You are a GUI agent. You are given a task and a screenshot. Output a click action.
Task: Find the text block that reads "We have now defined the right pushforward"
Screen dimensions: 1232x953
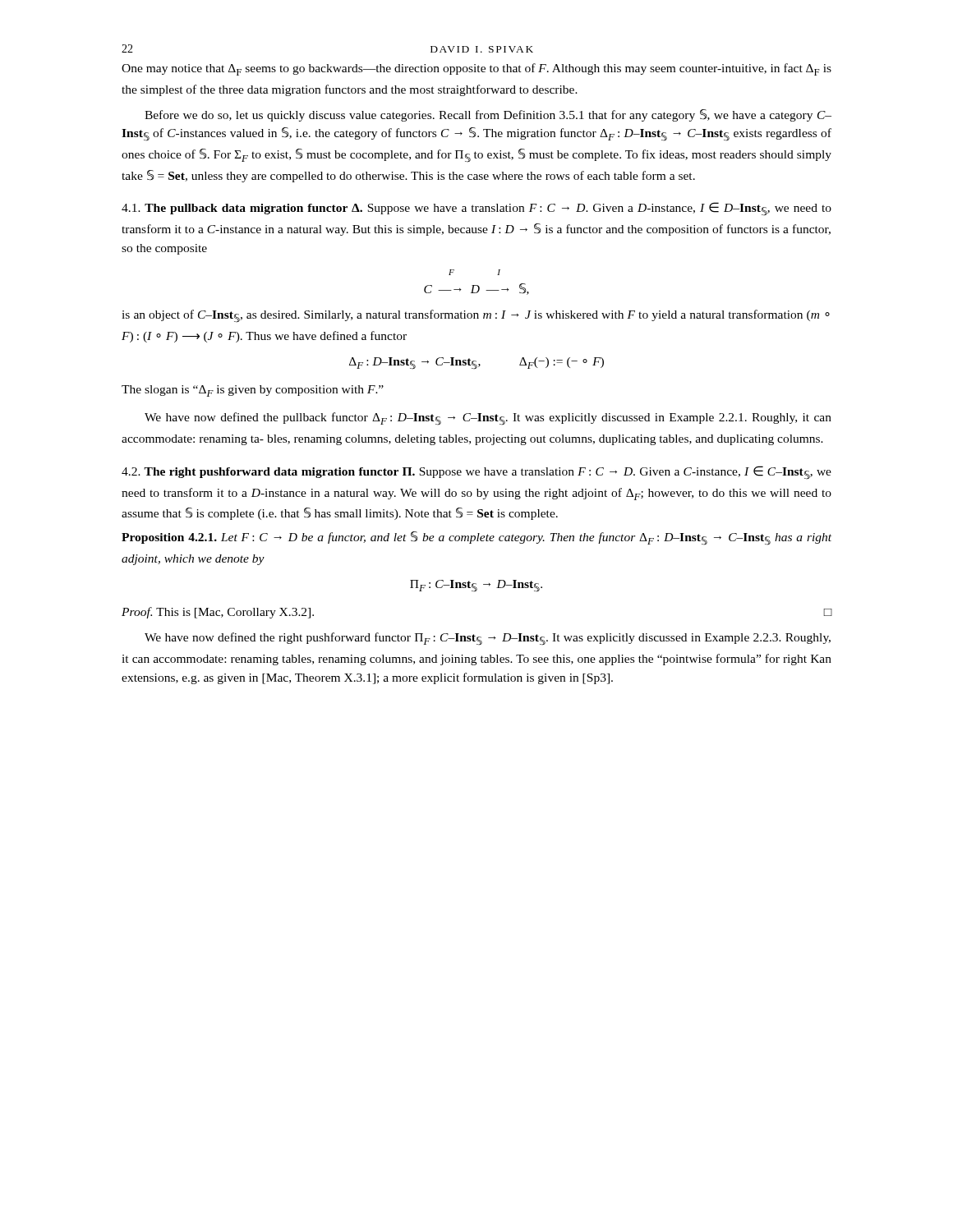pyautogui.click(x=476, y=657)
